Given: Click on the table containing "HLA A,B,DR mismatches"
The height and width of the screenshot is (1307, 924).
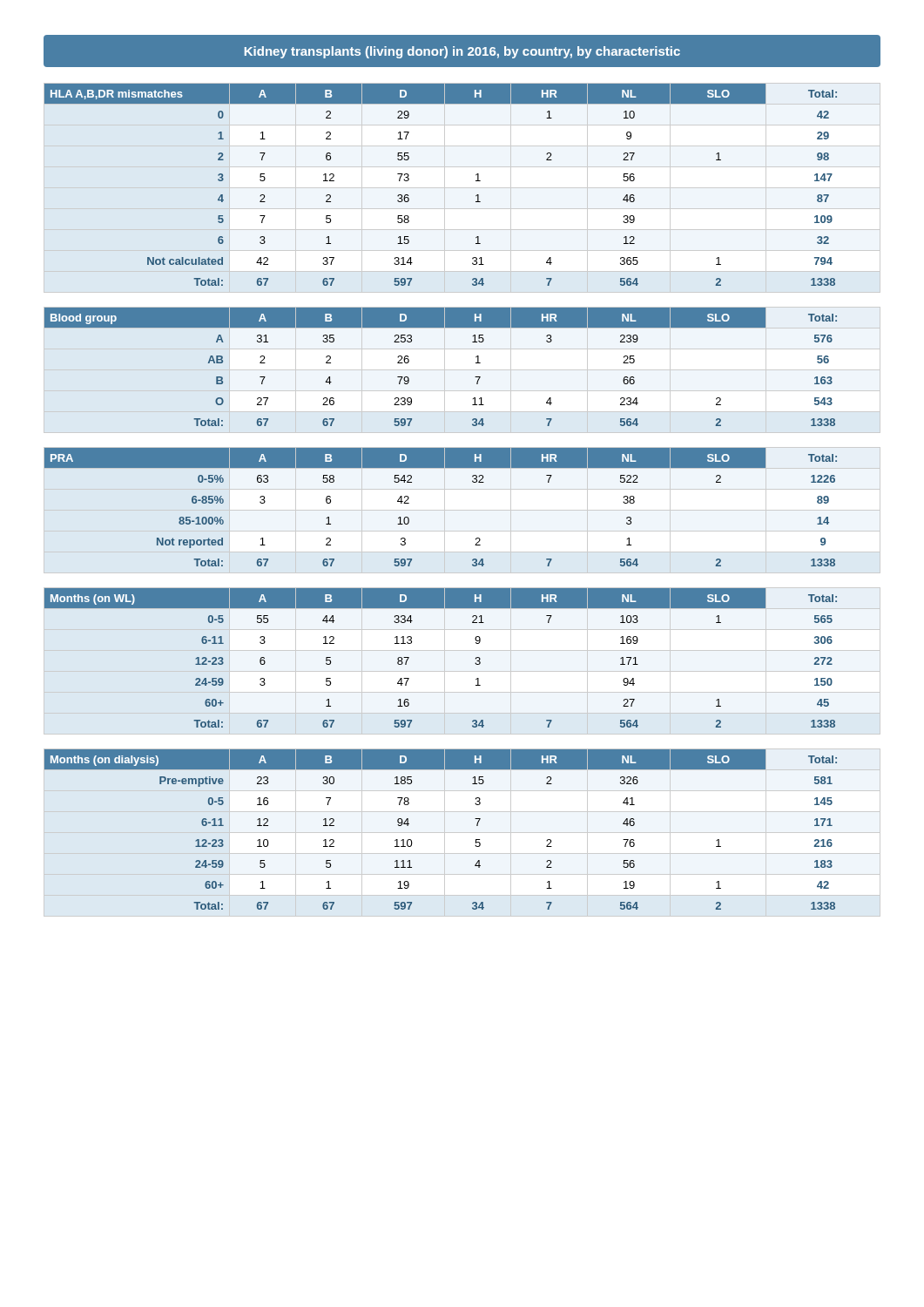Looking at the screenshot, I should point(462,188).
